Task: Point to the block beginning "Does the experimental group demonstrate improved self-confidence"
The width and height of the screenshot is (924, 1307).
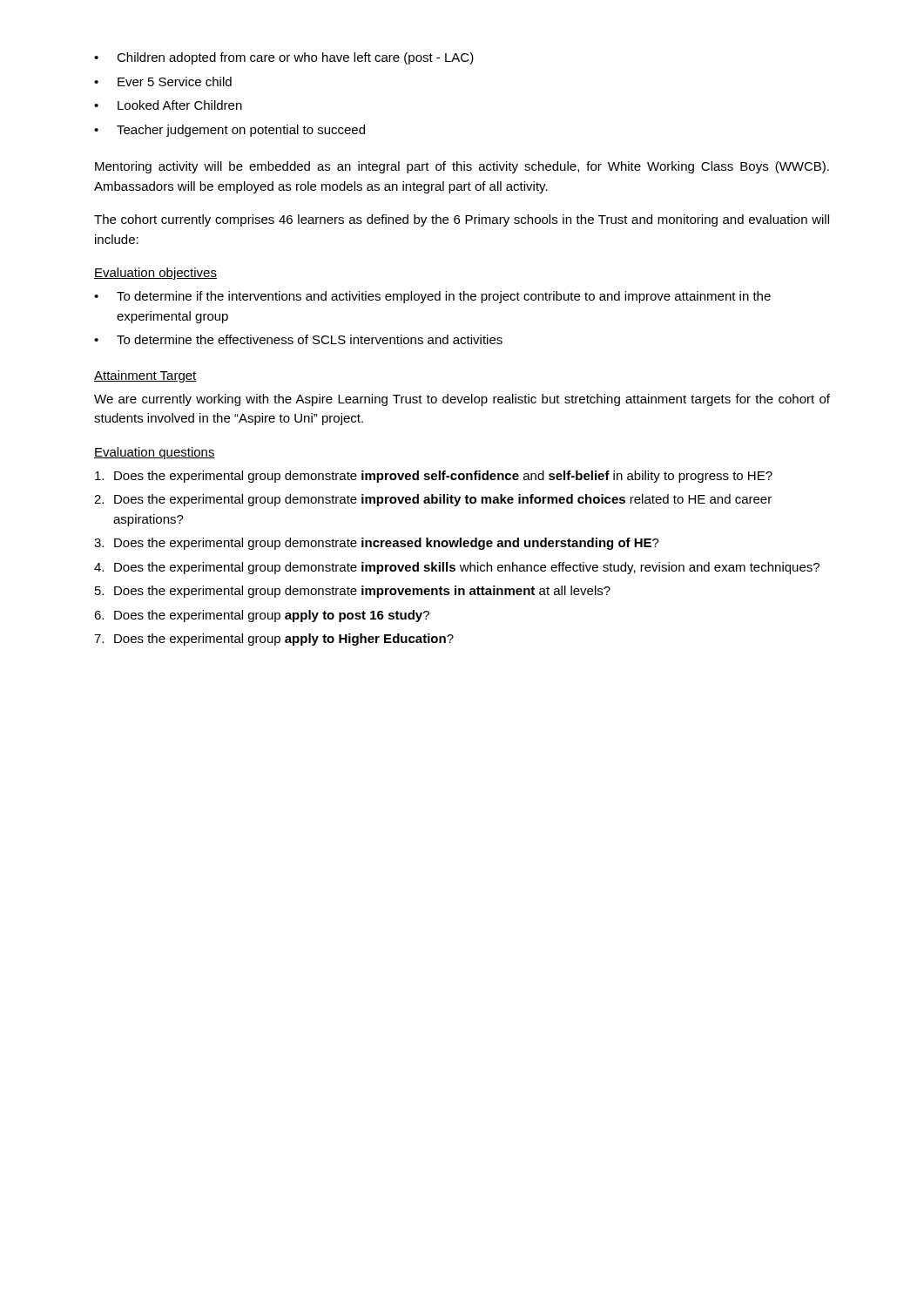Action: 433,475
